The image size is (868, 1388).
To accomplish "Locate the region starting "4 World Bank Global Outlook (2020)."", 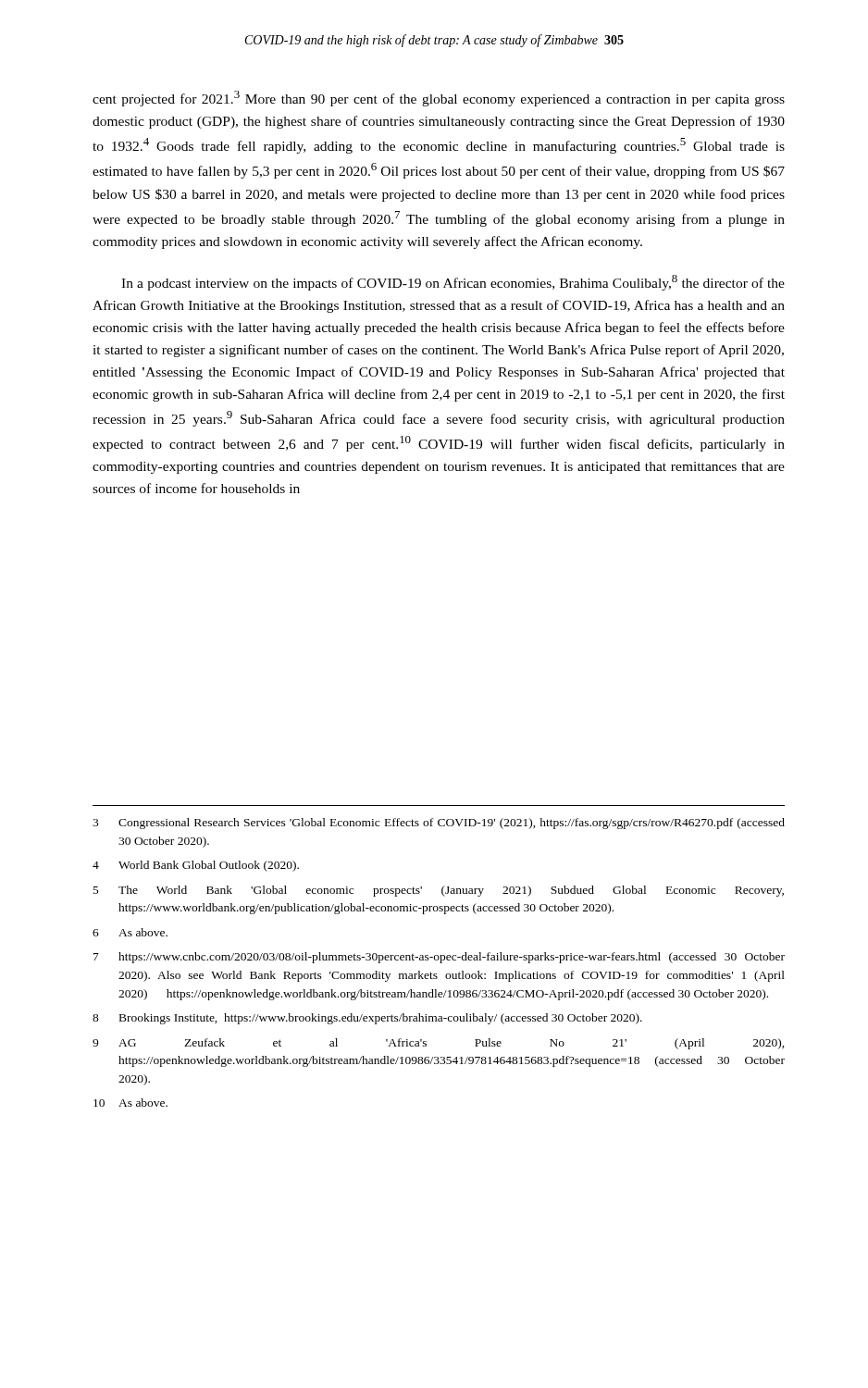I will pos(196,866).
